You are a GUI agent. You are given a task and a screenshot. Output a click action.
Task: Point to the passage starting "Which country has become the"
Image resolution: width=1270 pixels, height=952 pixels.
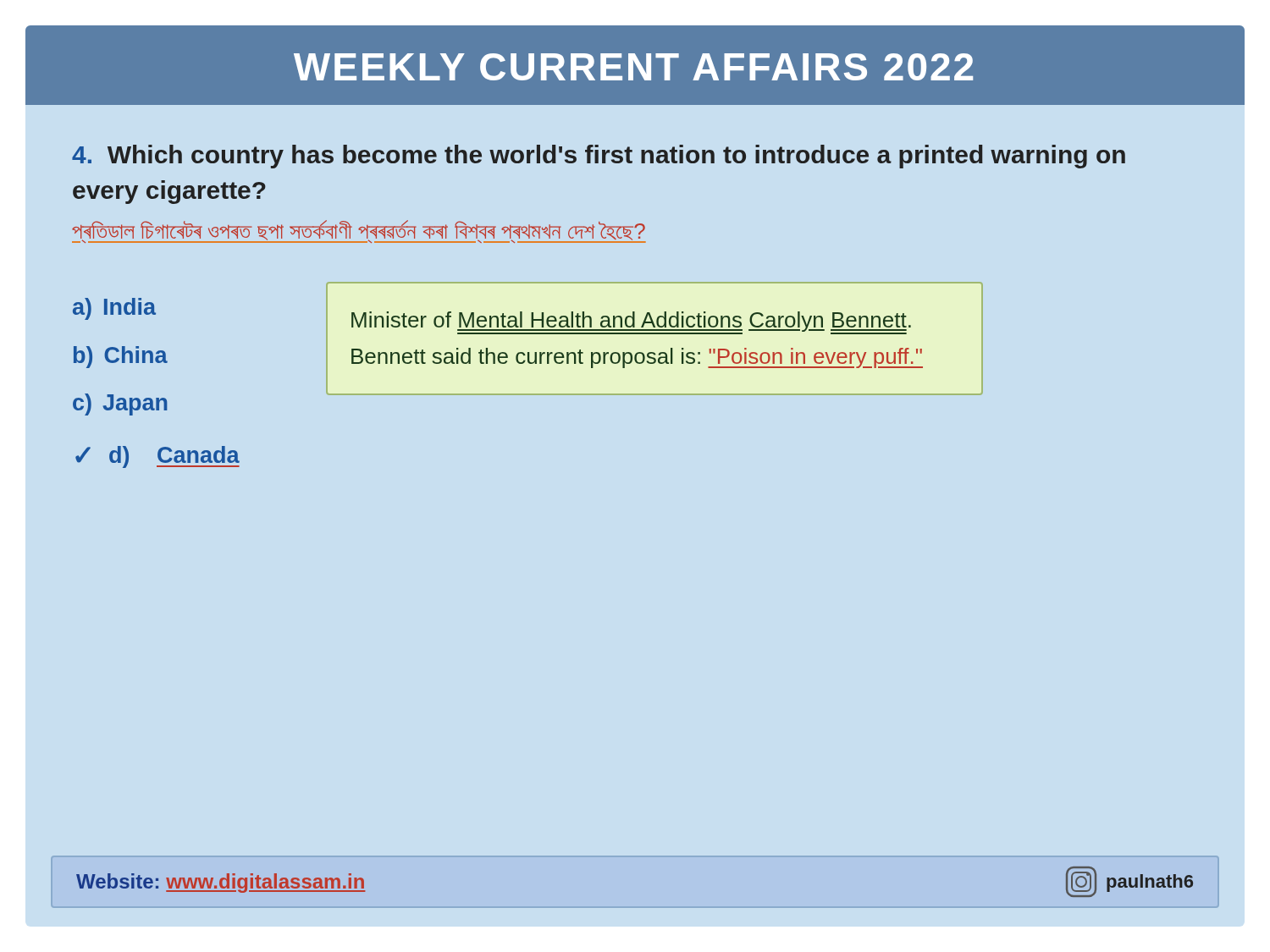click(599, 172)
